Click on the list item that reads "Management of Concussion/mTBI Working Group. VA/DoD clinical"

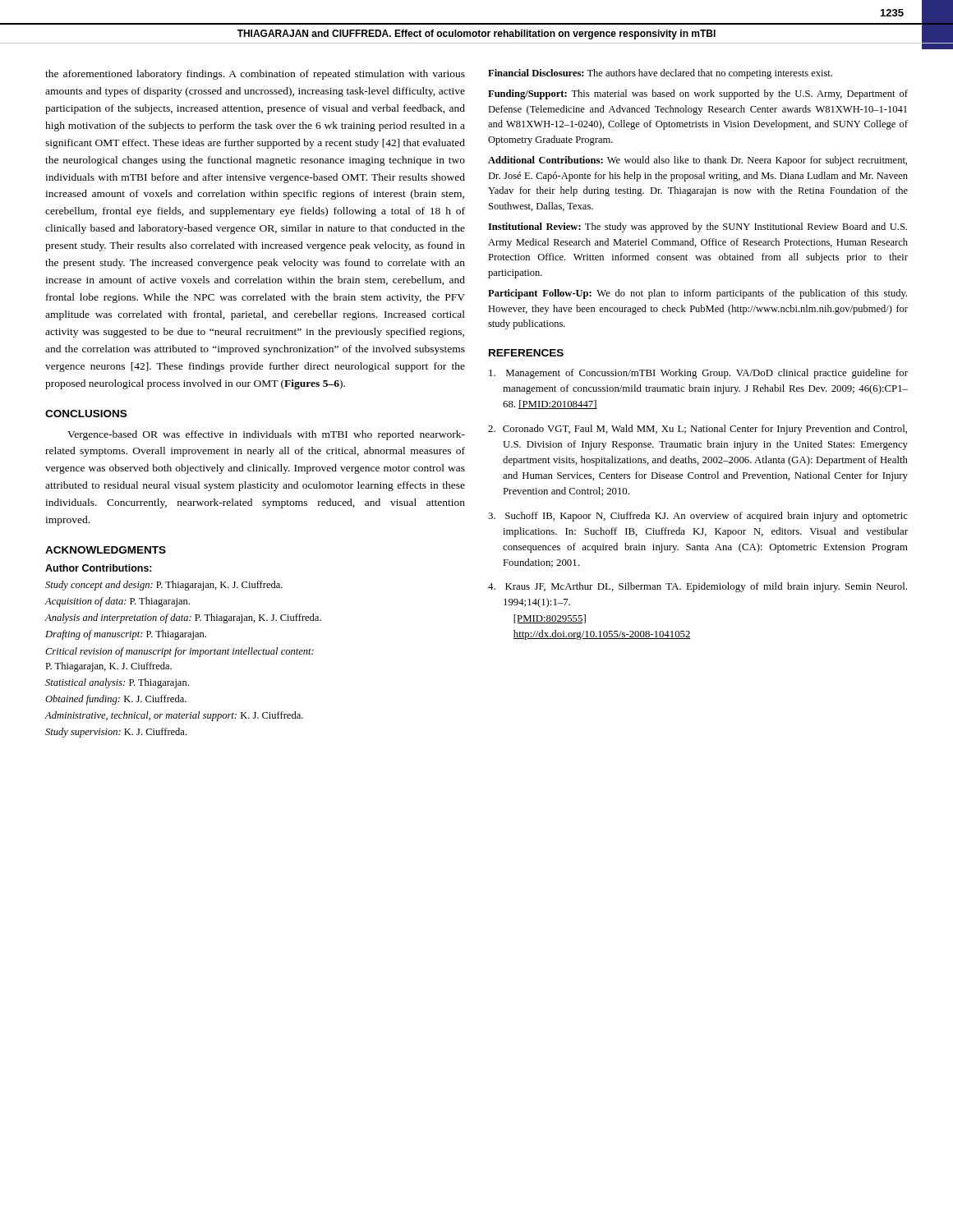[x=698, y=389]
